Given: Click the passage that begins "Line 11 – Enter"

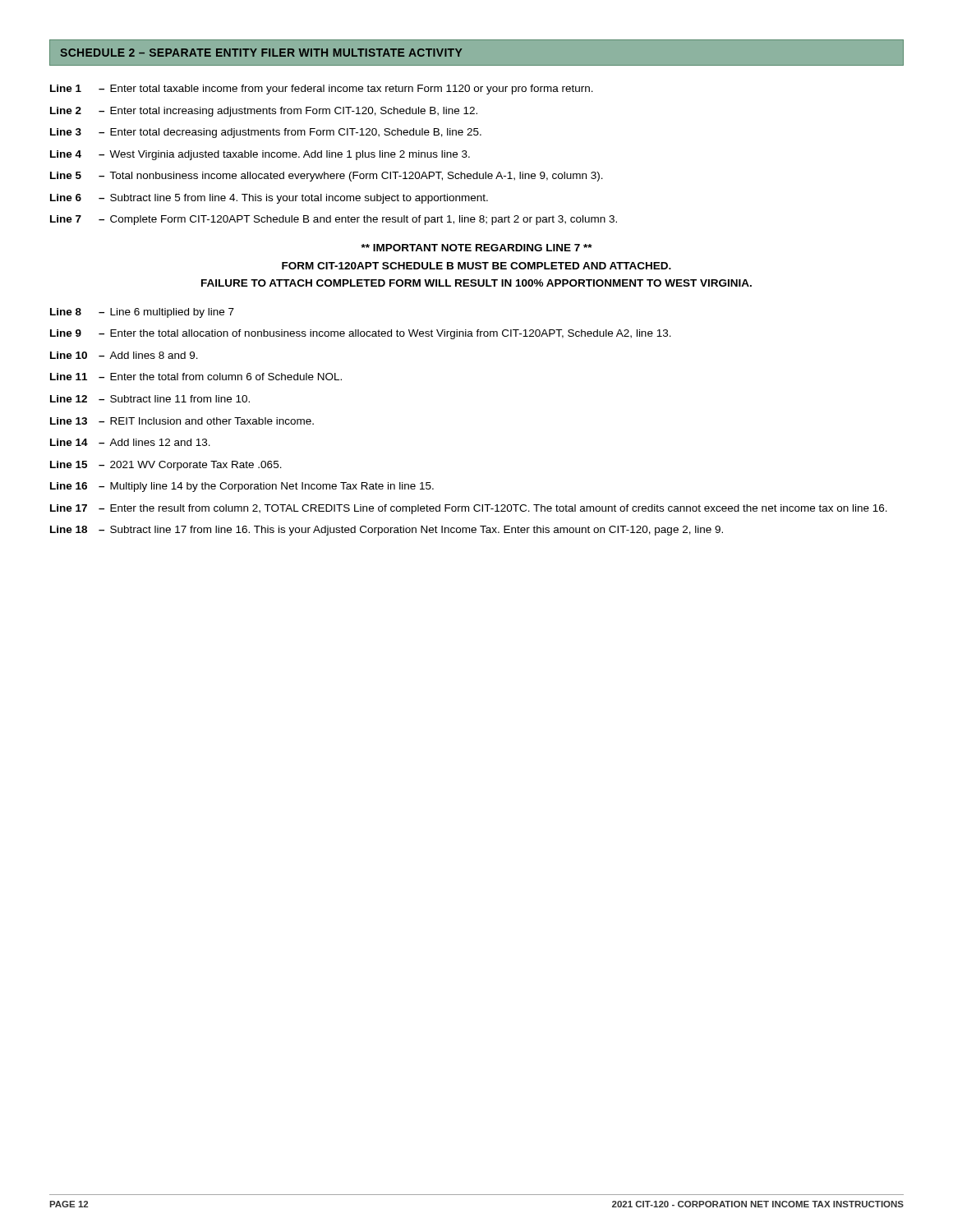Looking at the screenshot, I should click(x=196, y=377).
